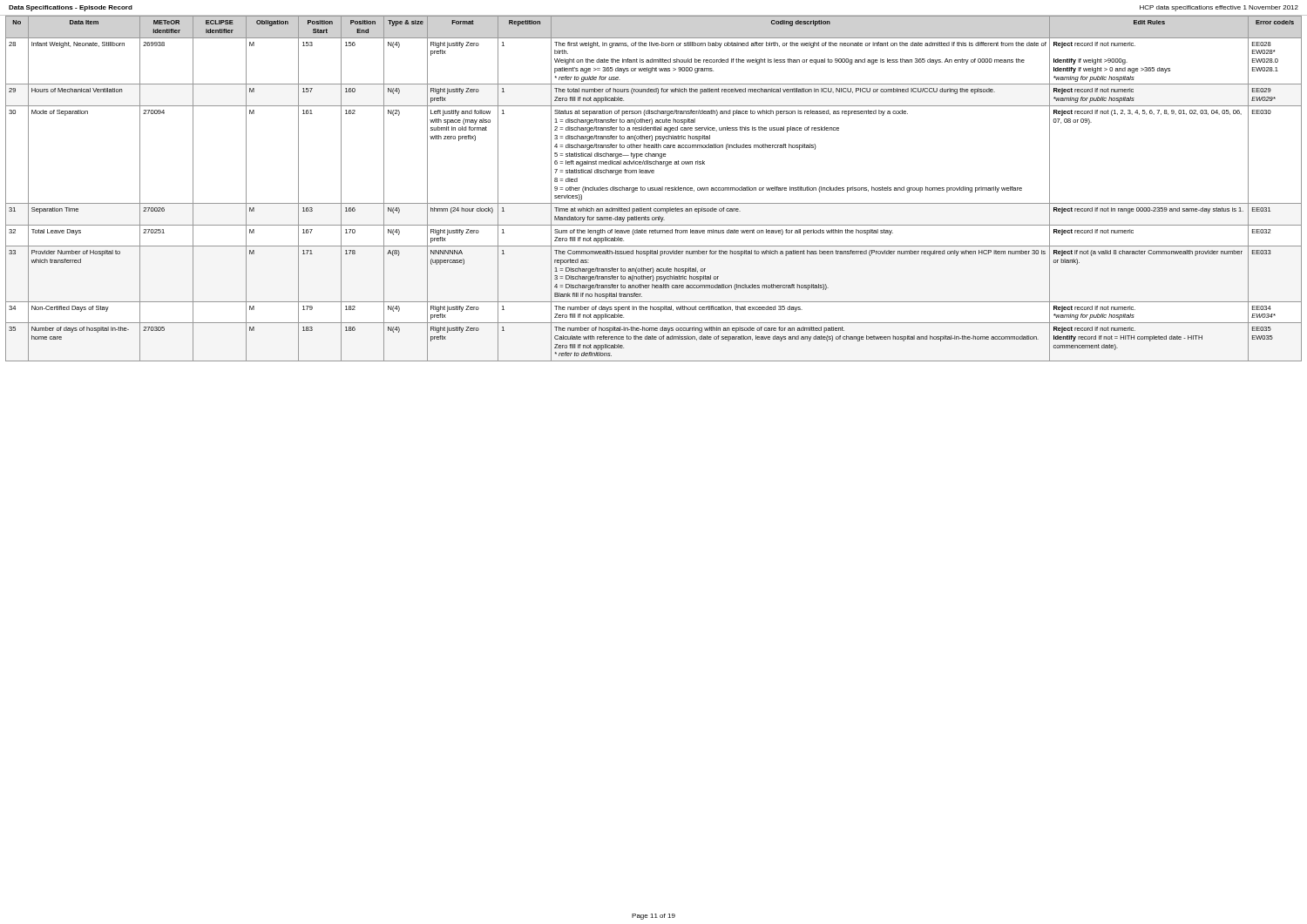Select the table that reads "Status at separation of"
Image resolution: width=1307 pixels, height=924 pixels.
(x=654, y=189)
